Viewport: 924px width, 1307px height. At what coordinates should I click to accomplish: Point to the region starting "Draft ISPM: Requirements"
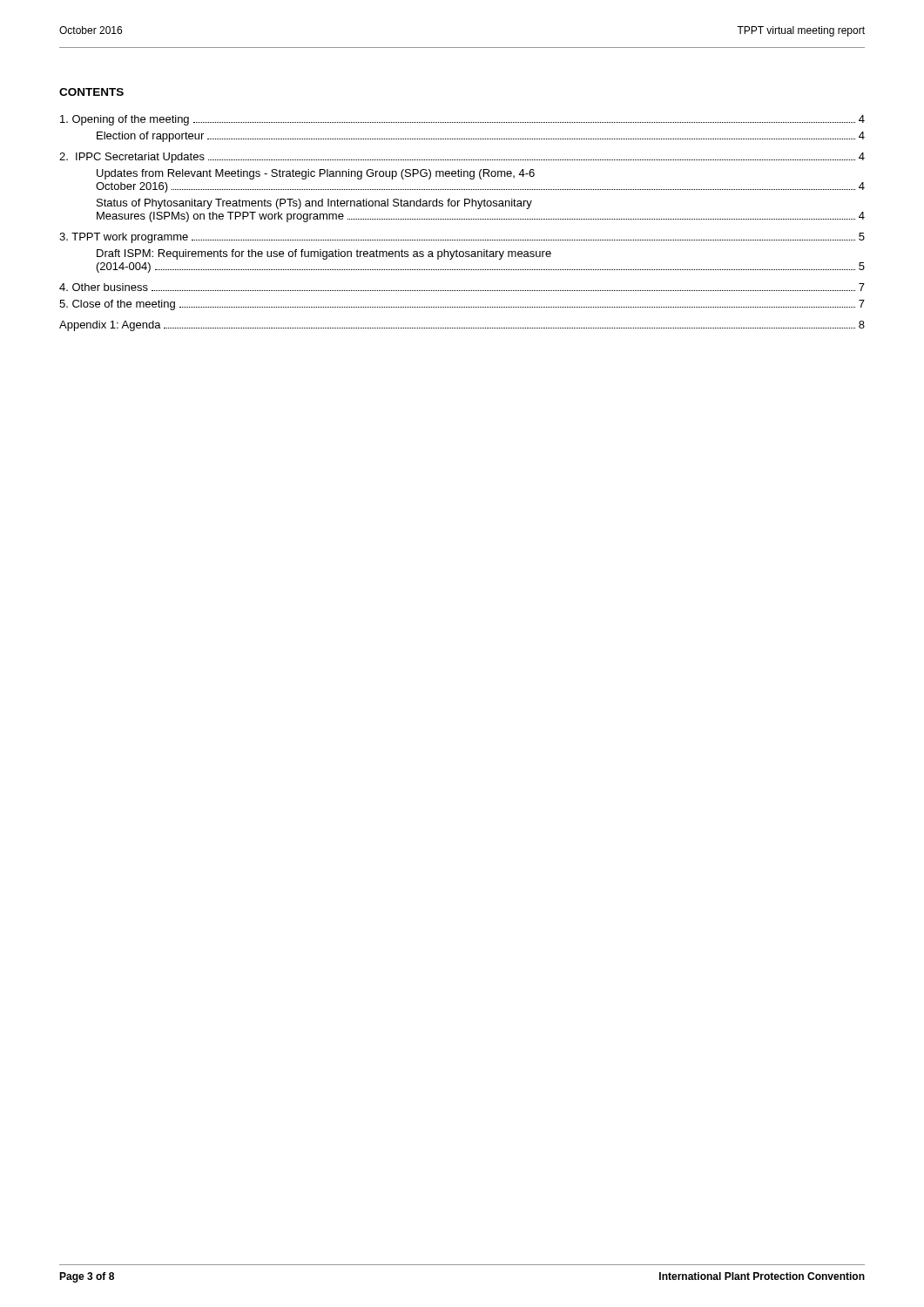click(x=480, y=260)
